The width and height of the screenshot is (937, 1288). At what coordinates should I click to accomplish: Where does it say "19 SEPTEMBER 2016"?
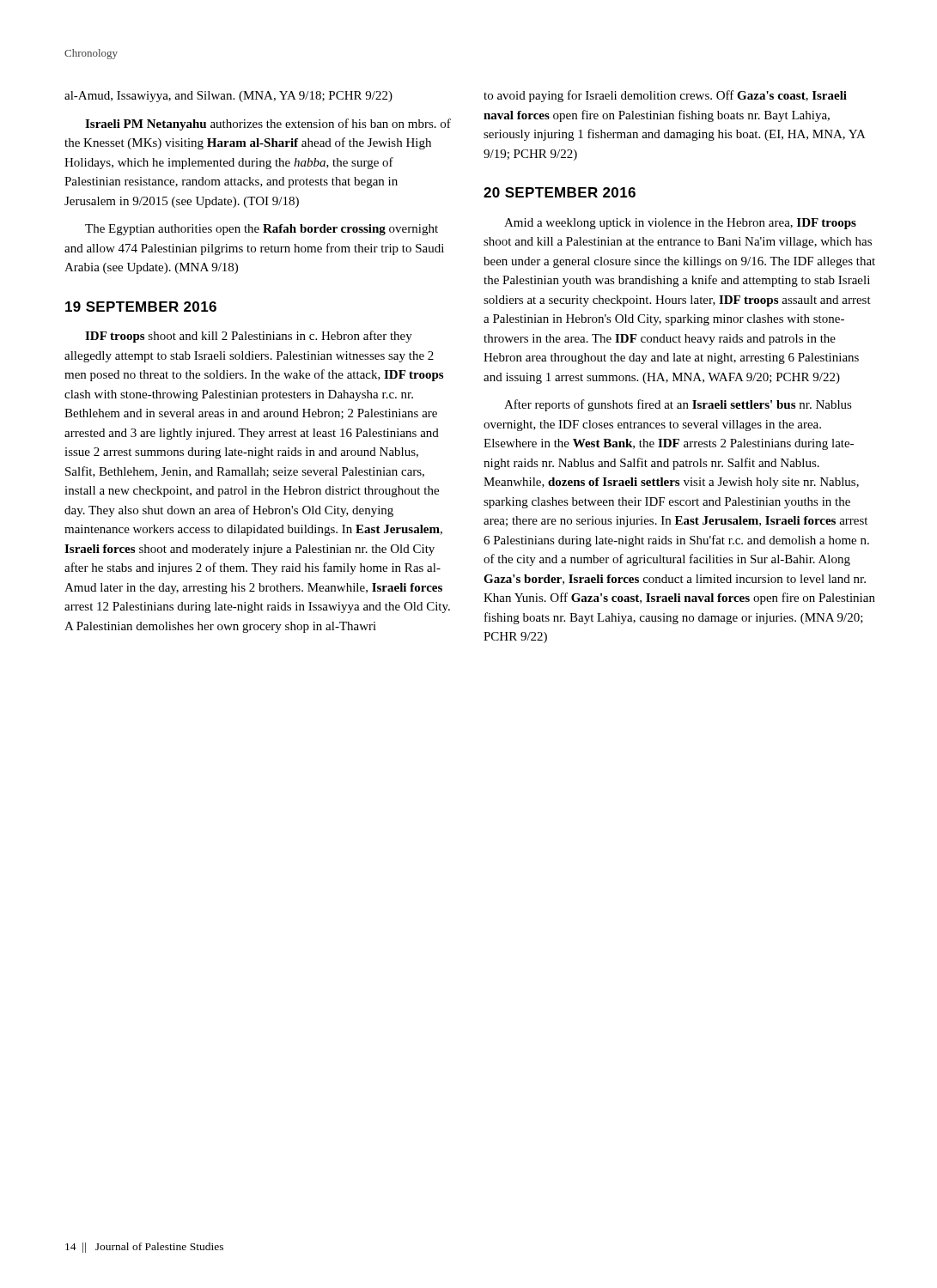click(x=141, y=307)
